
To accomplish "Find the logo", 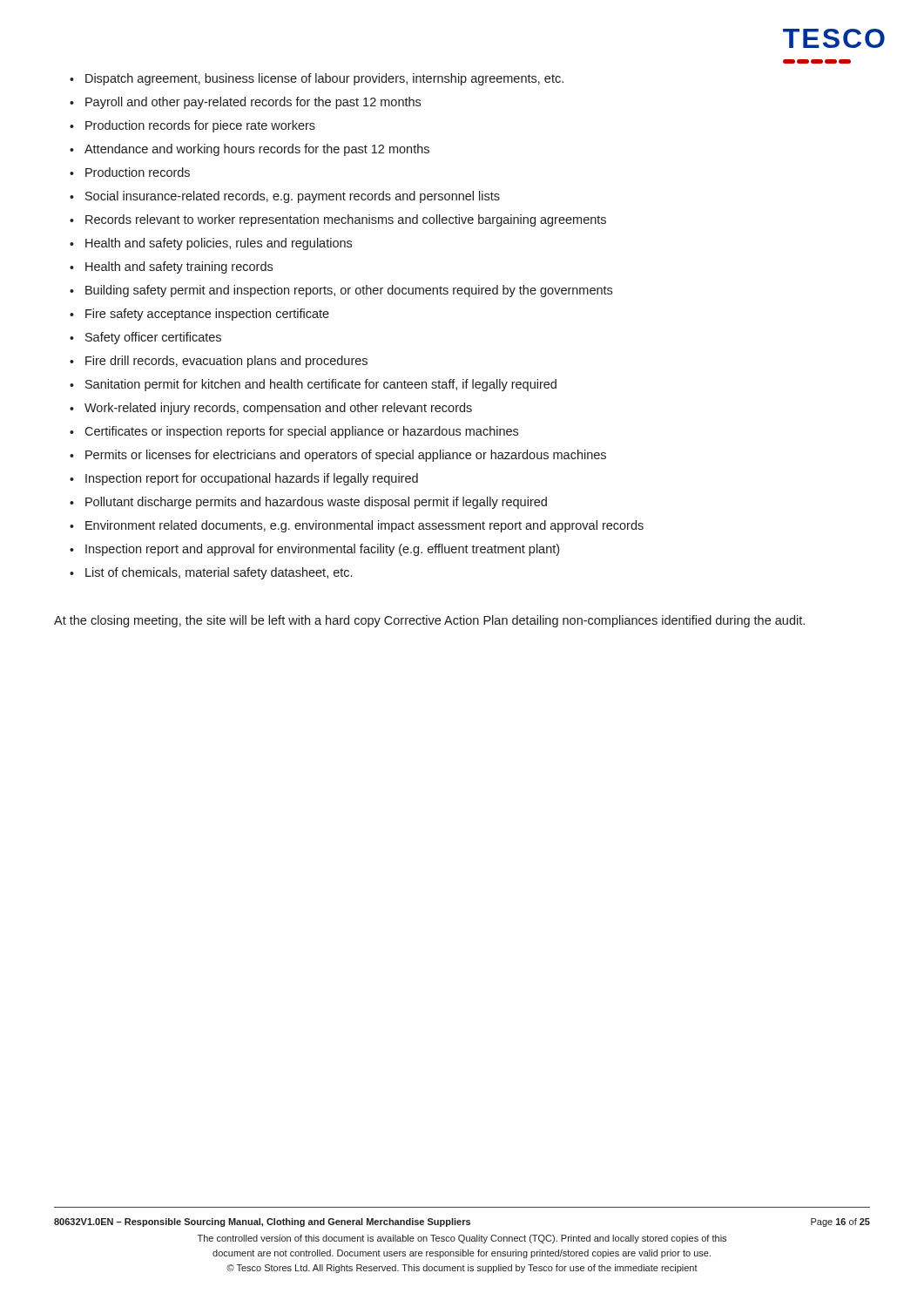I will click(x=835, y=47).
